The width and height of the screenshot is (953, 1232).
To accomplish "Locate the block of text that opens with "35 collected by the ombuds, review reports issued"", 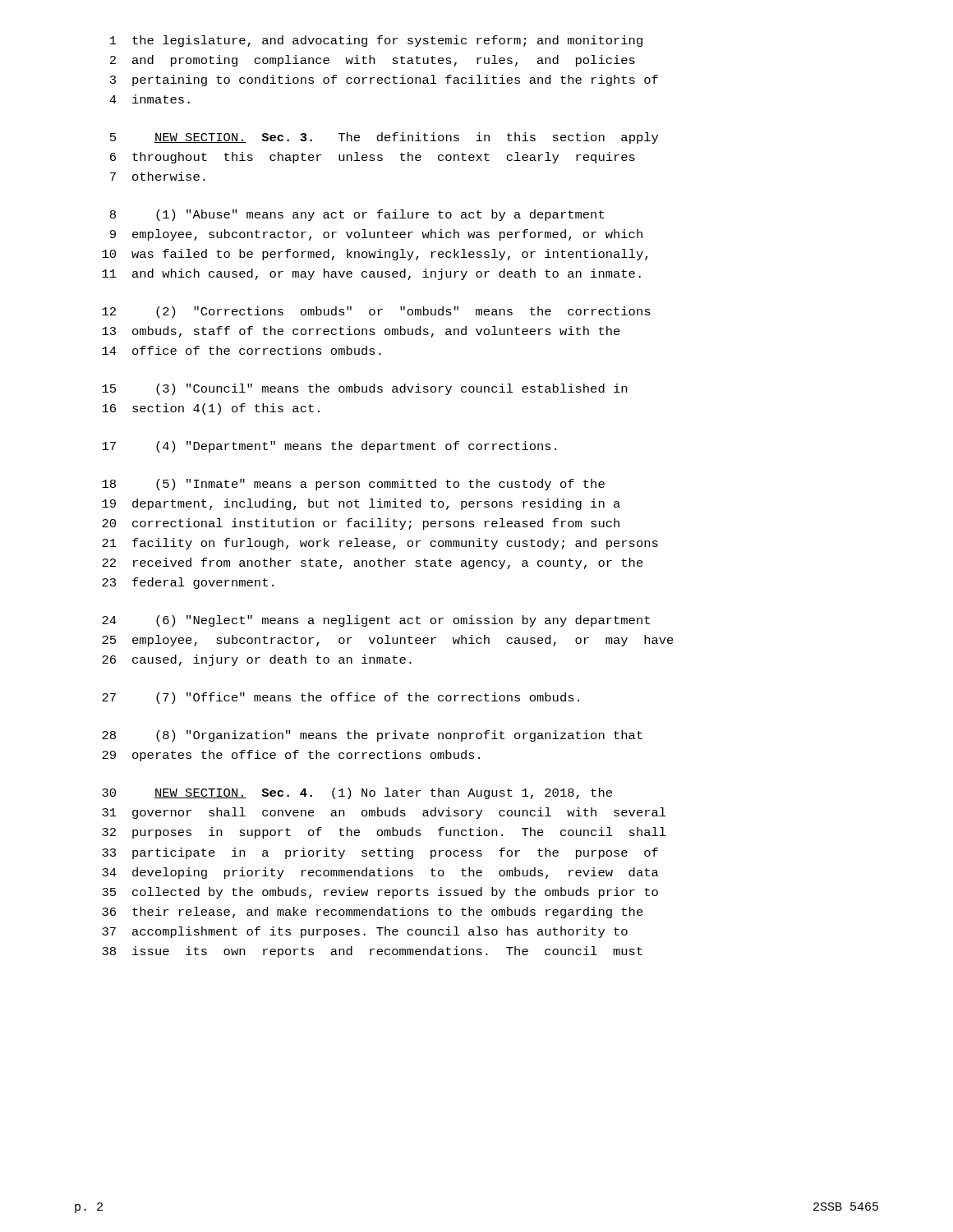I will point(476,892).
